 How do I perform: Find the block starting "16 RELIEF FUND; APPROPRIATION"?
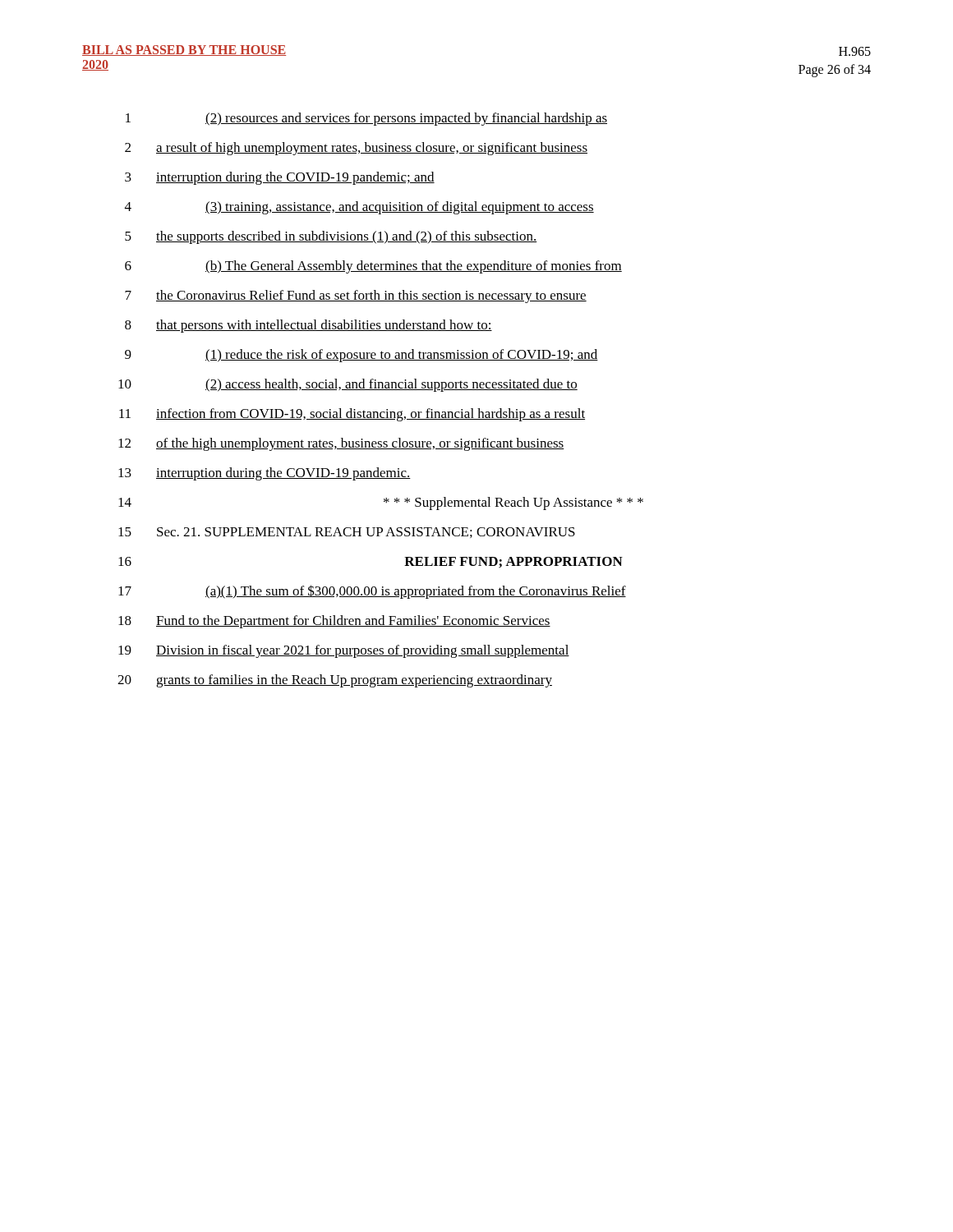point(476,561)
